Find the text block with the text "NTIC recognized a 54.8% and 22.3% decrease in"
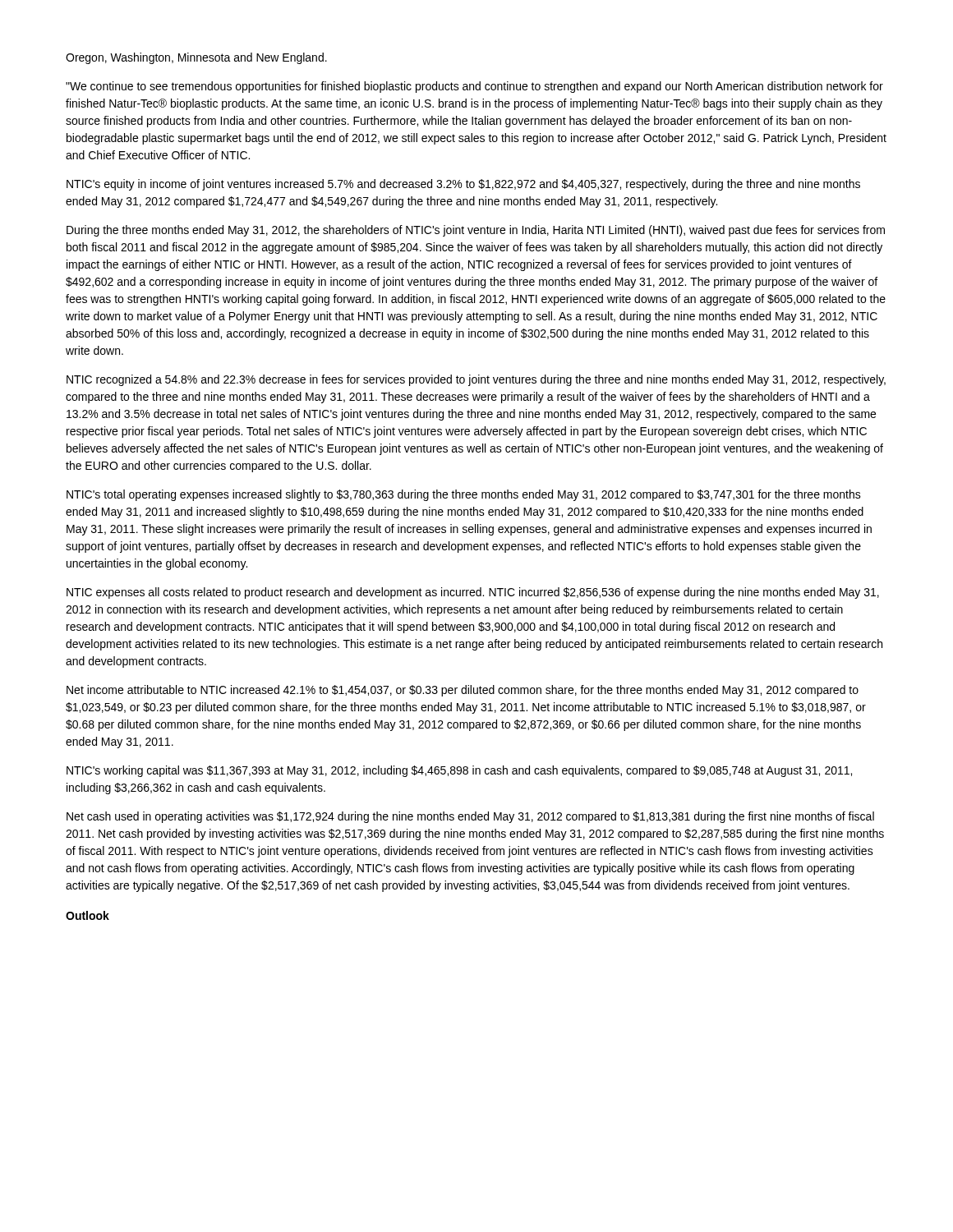Image resolution: width=953 pixels, height=1232 pixels. (x=476, y=423)
